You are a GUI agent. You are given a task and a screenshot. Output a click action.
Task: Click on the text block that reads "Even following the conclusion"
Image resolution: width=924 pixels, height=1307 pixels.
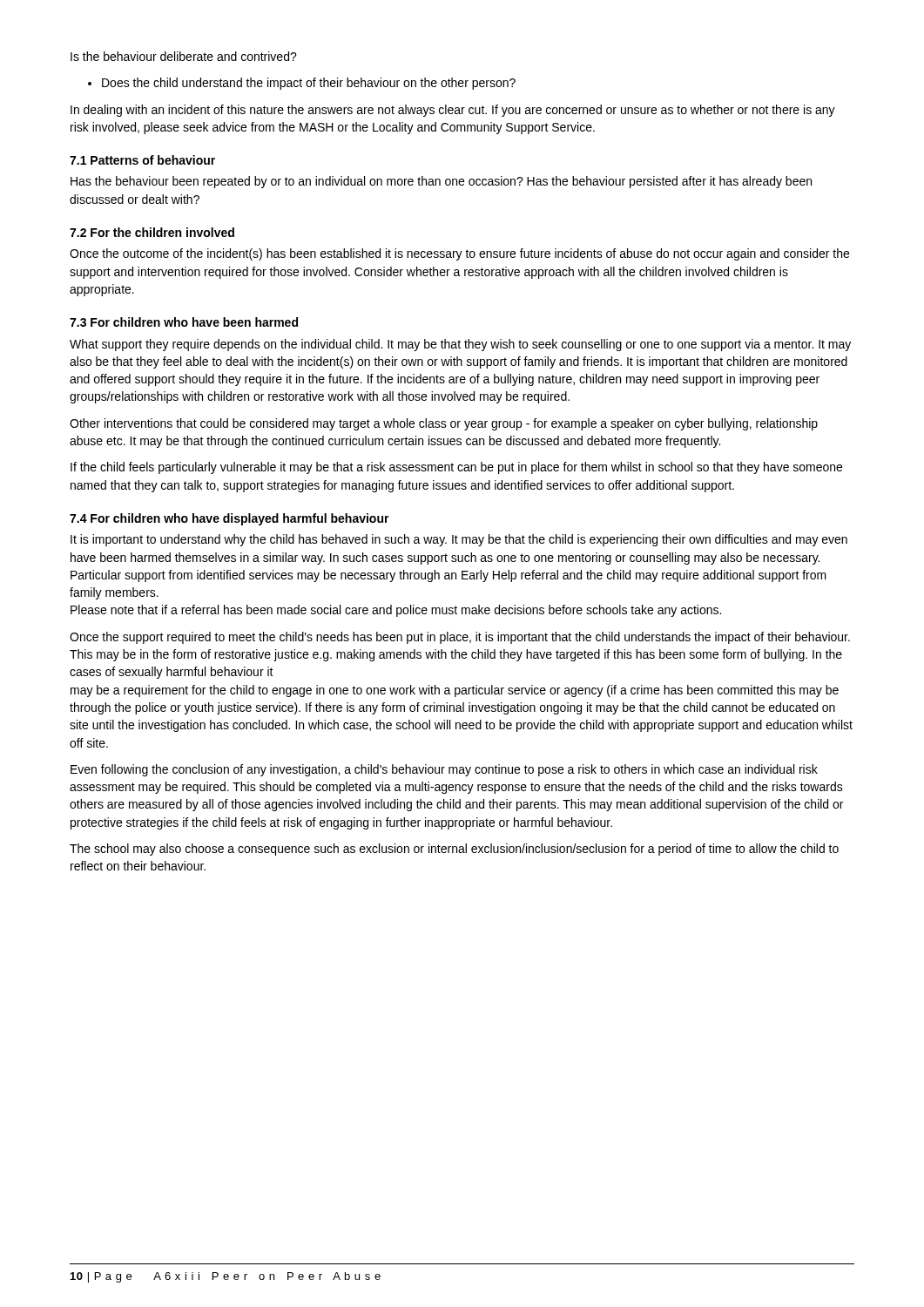pyautogui.click(x=457, y=796)
